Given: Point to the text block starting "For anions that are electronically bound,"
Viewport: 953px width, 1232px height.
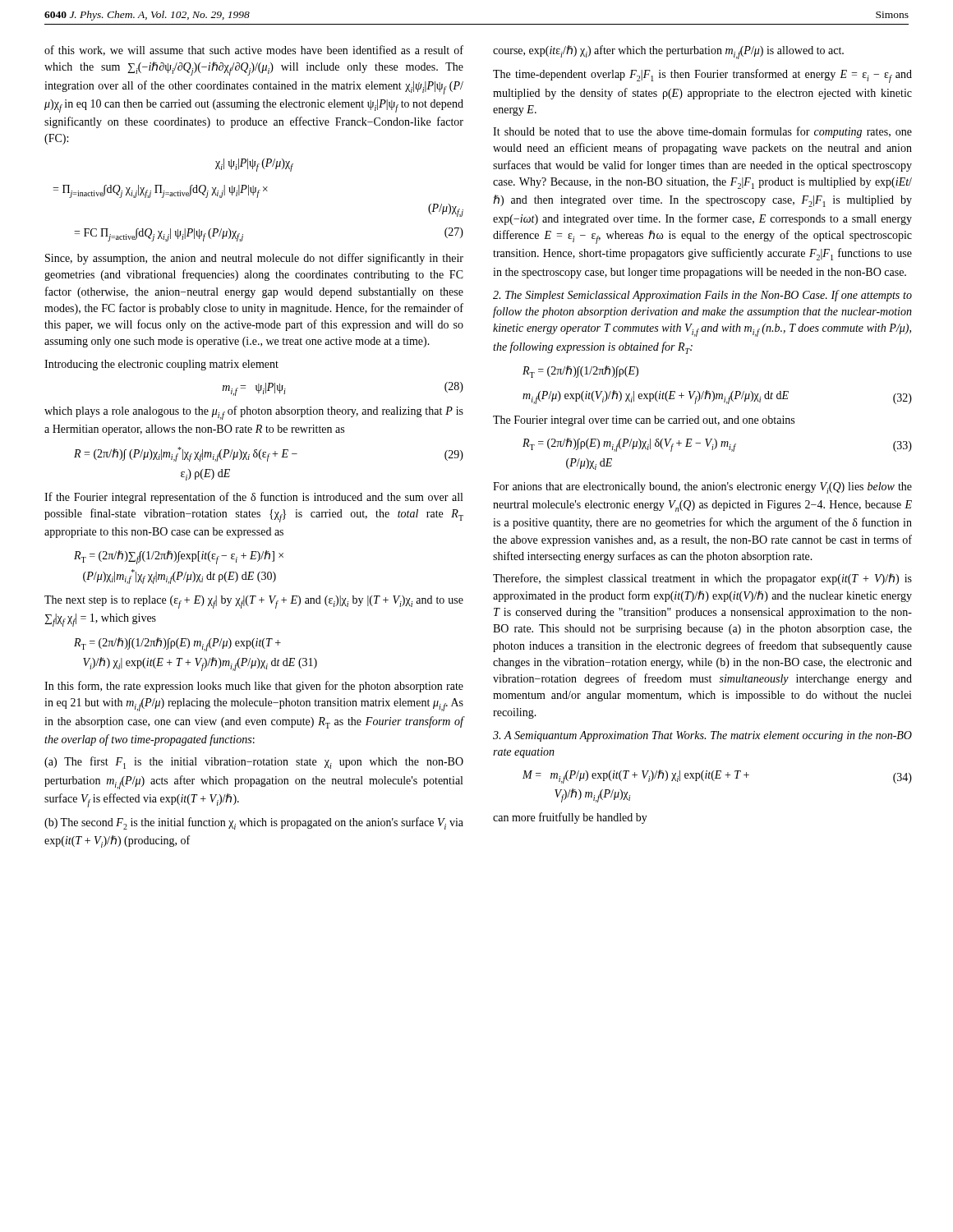Looking at the screenshot, I should click(x=702, y=522).
